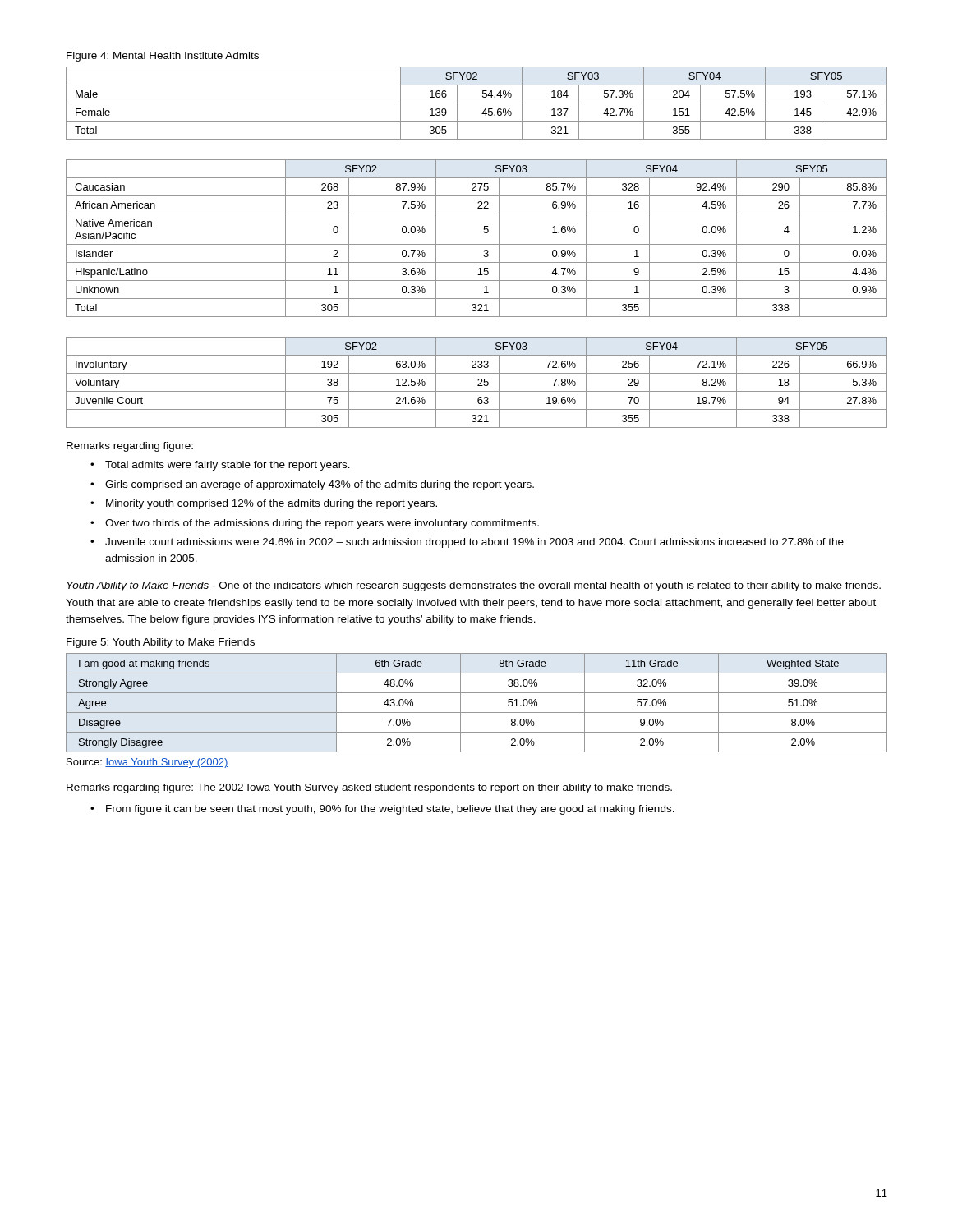Find the table that mentions "I am good at"

pyautogui.click(x=476, y=703)
